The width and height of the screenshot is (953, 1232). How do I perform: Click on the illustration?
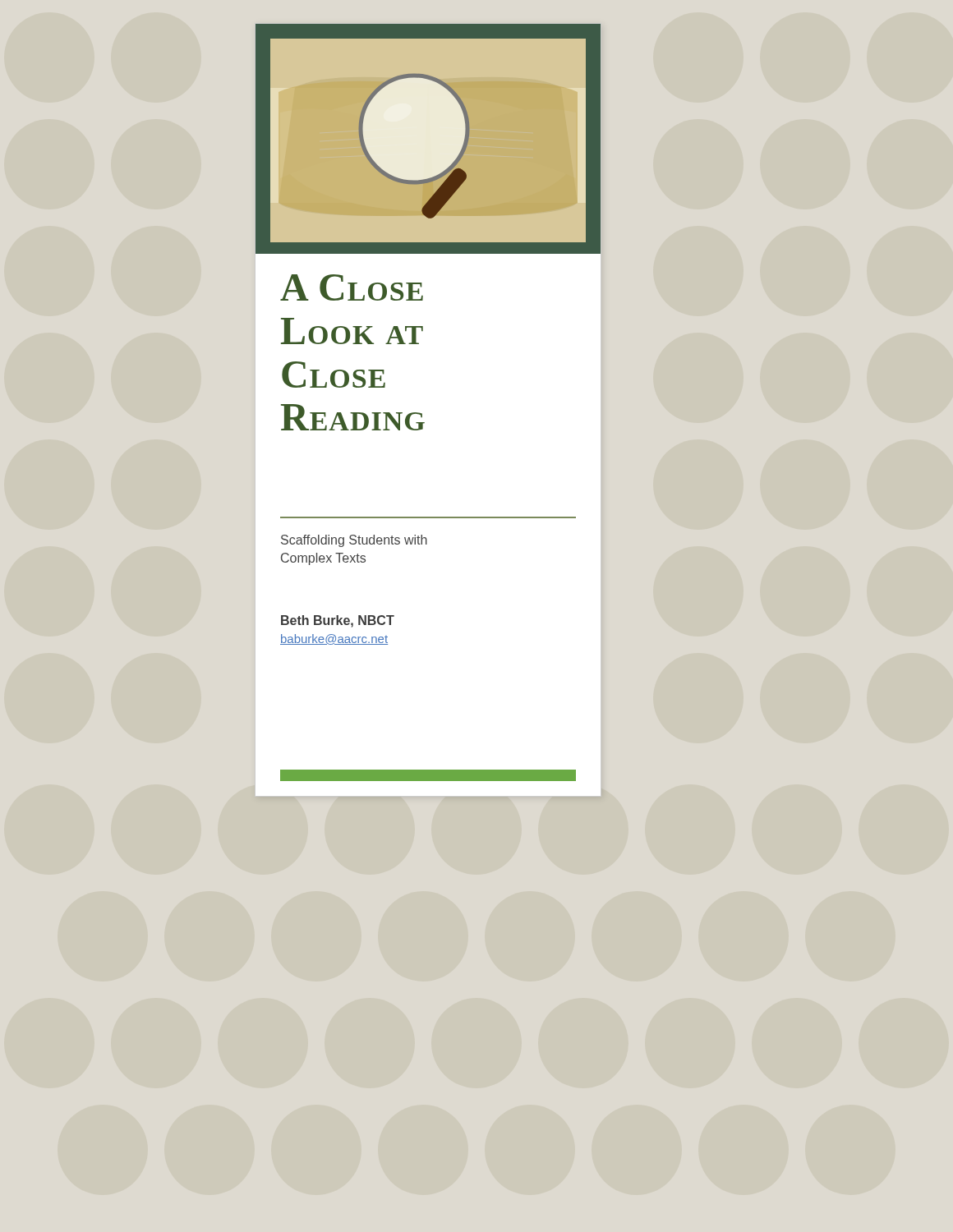pos(476,616)
